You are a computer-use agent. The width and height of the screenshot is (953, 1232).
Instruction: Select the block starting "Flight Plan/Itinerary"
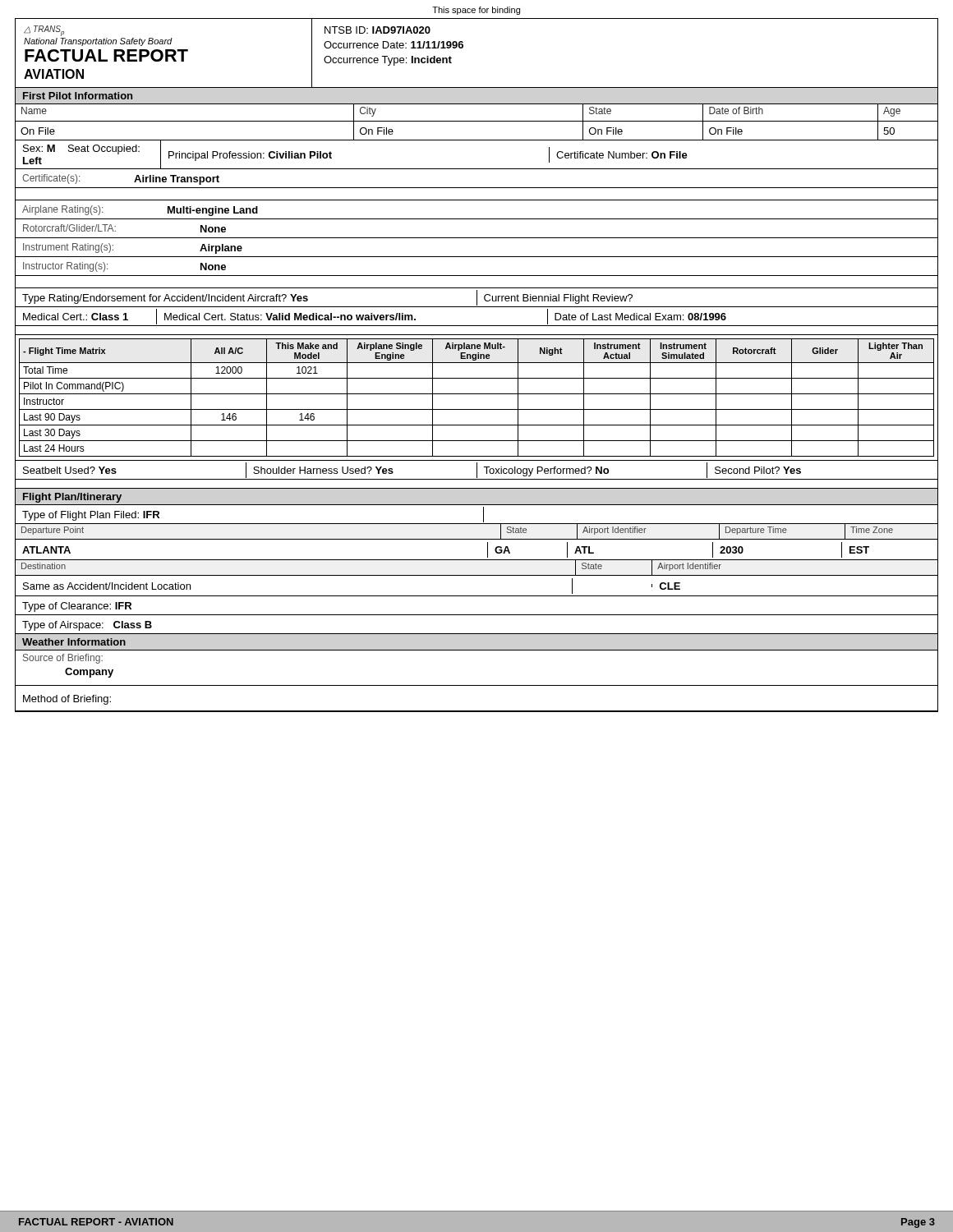[72, 497]
